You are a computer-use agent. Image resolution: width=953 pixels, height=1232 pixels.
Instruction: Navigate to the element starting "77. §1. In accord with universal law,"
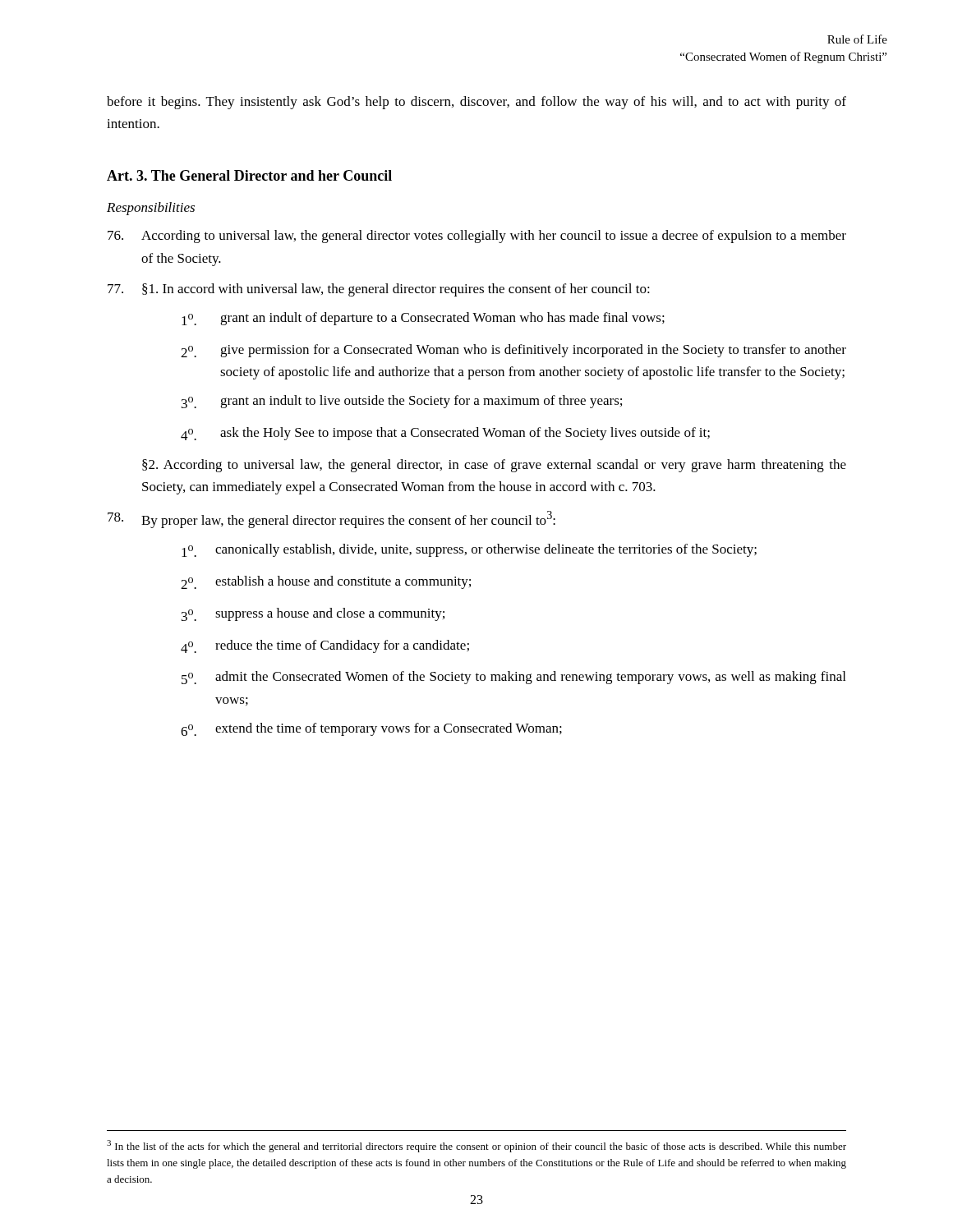[476, 388]
